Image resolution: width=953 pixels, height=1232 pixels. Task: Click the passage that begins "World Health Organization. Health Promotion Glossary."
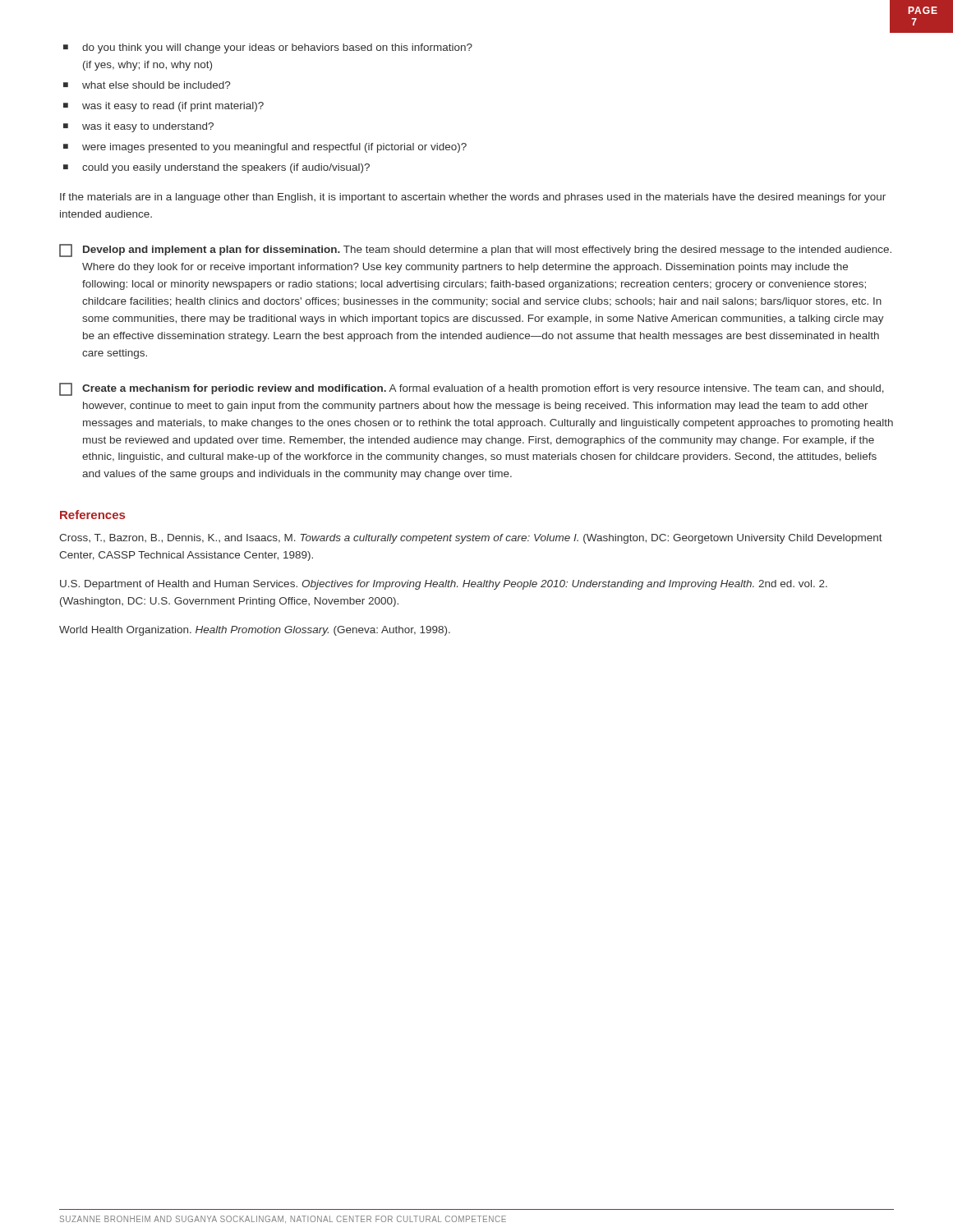pos(255,630)
